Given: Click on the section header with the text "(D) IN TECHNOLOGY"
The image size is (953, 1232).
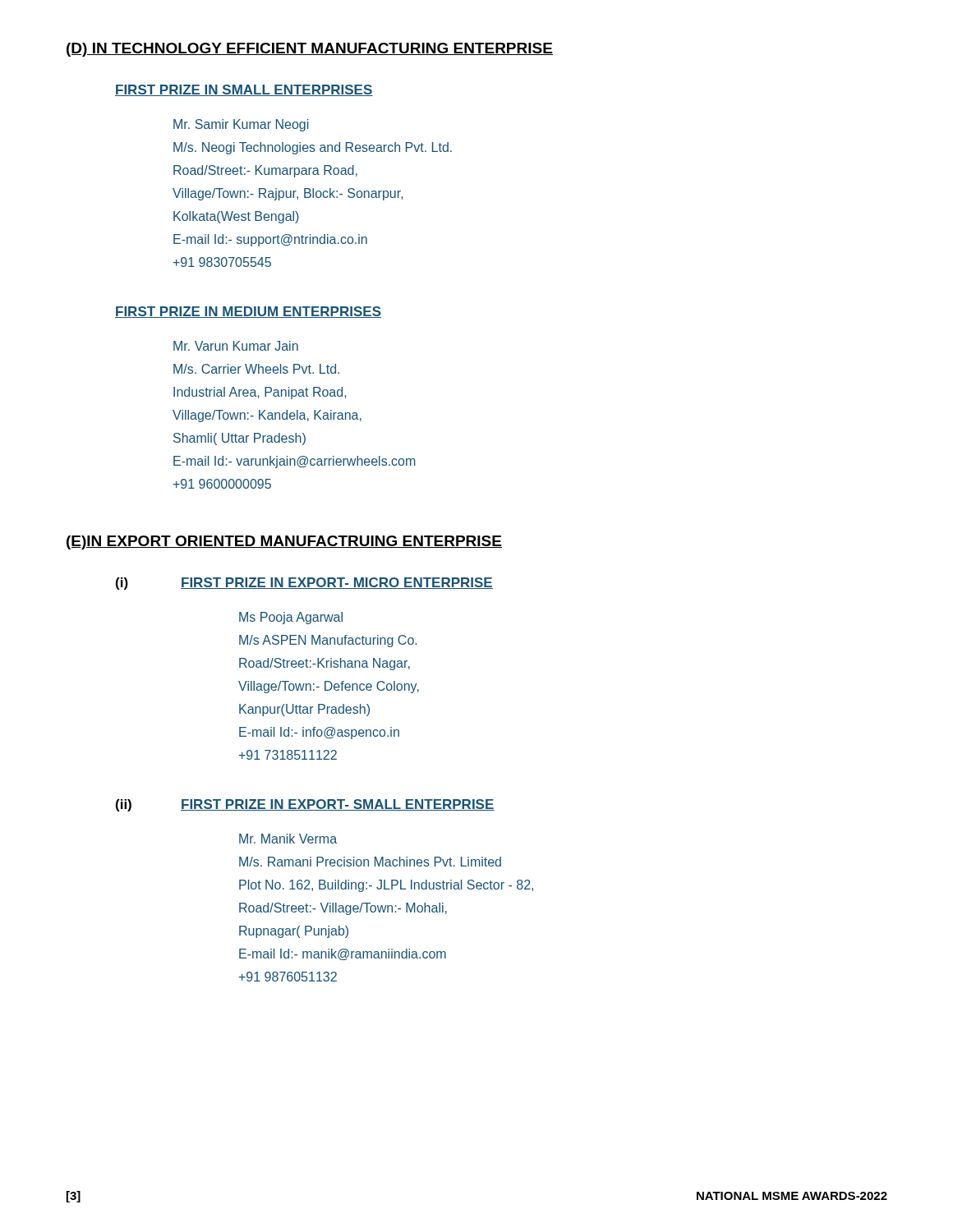Looking at the screenshot, I should click(x=309, y=48).
